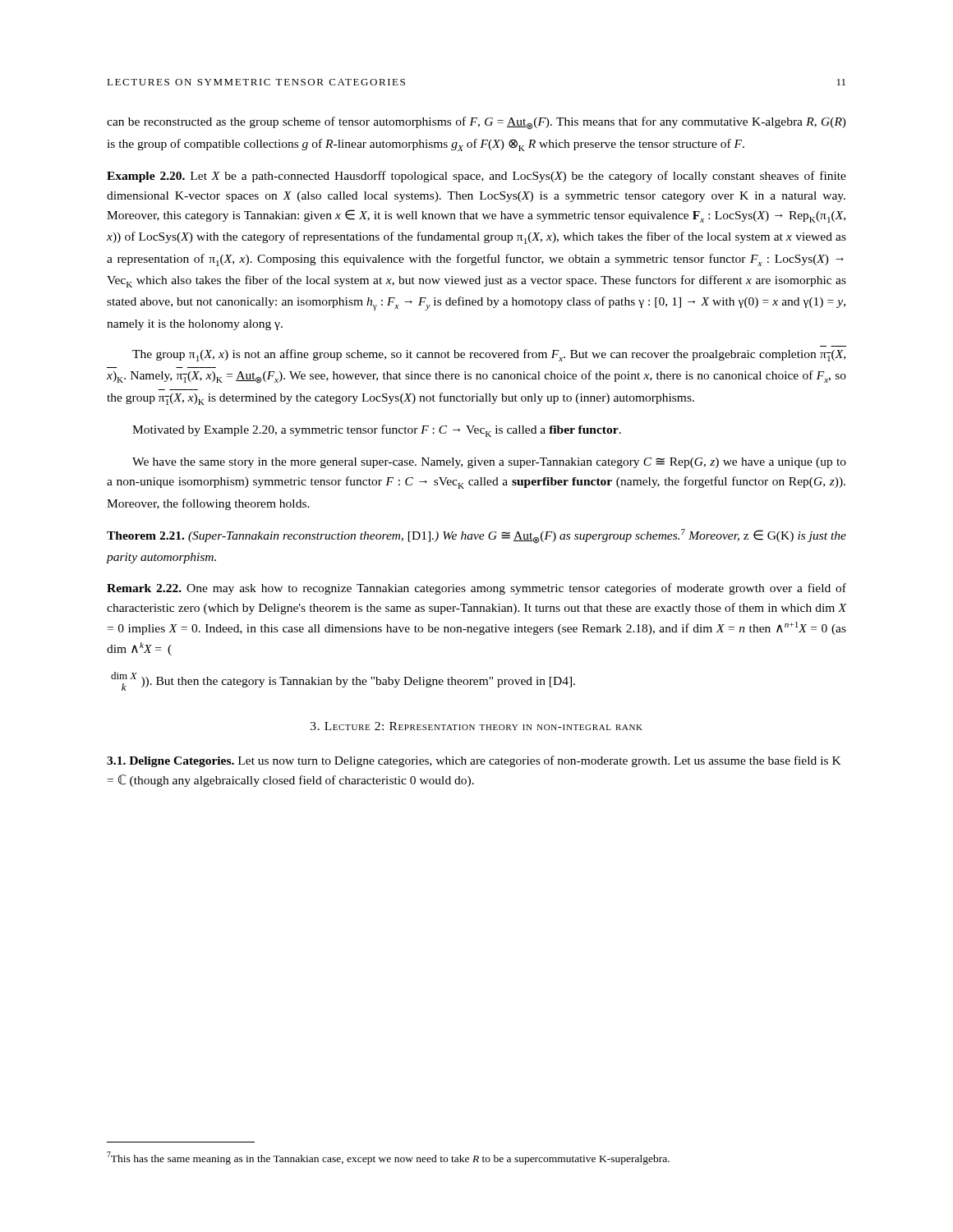Locate the text starting "7This has the same"
Screen dimensions: 1232x953
tap(388, 1157)
